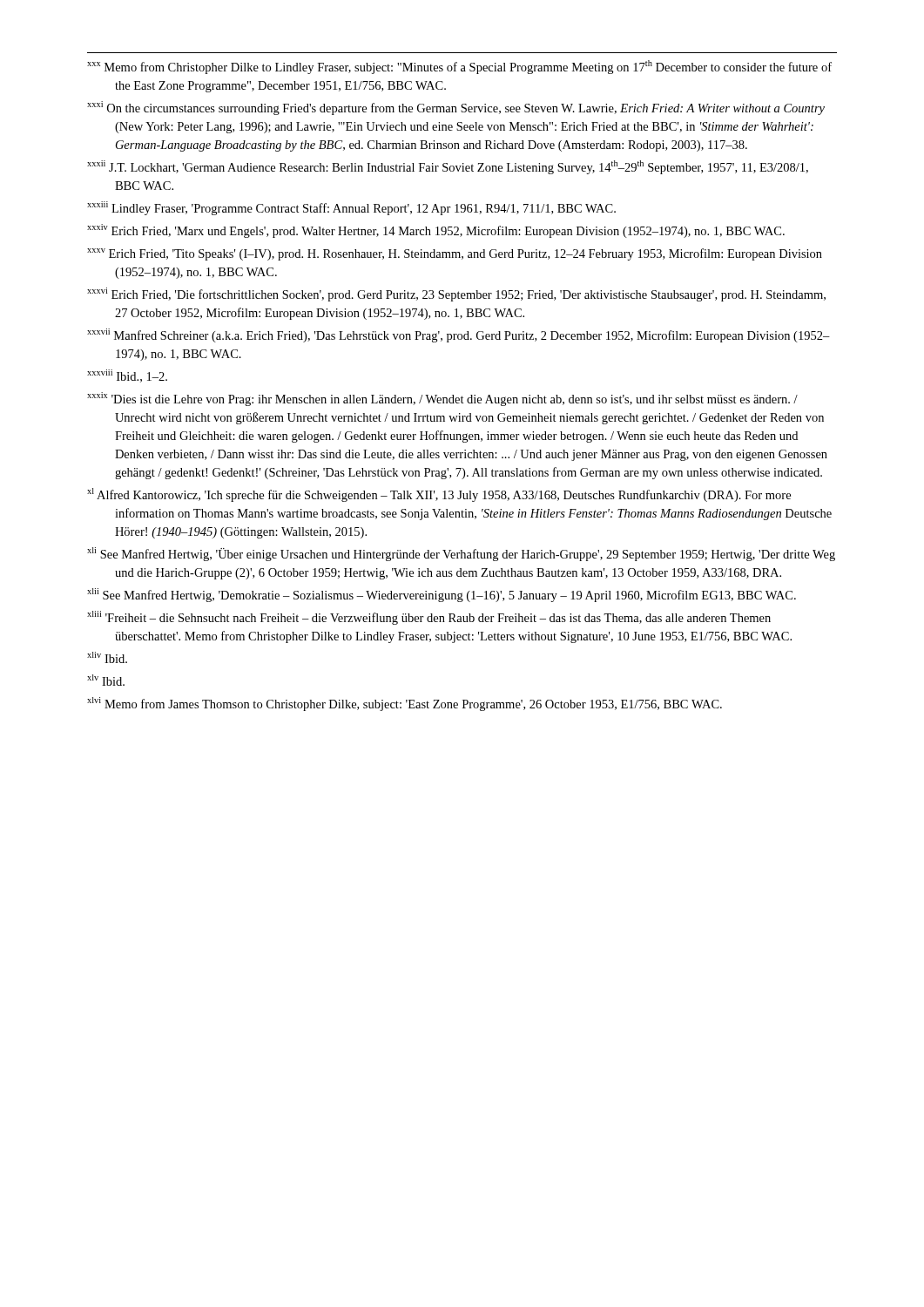
Task: Locate the block starting "xliii 'Freiheit – die Sehnsucht nach"
Action: click(462, 628)
